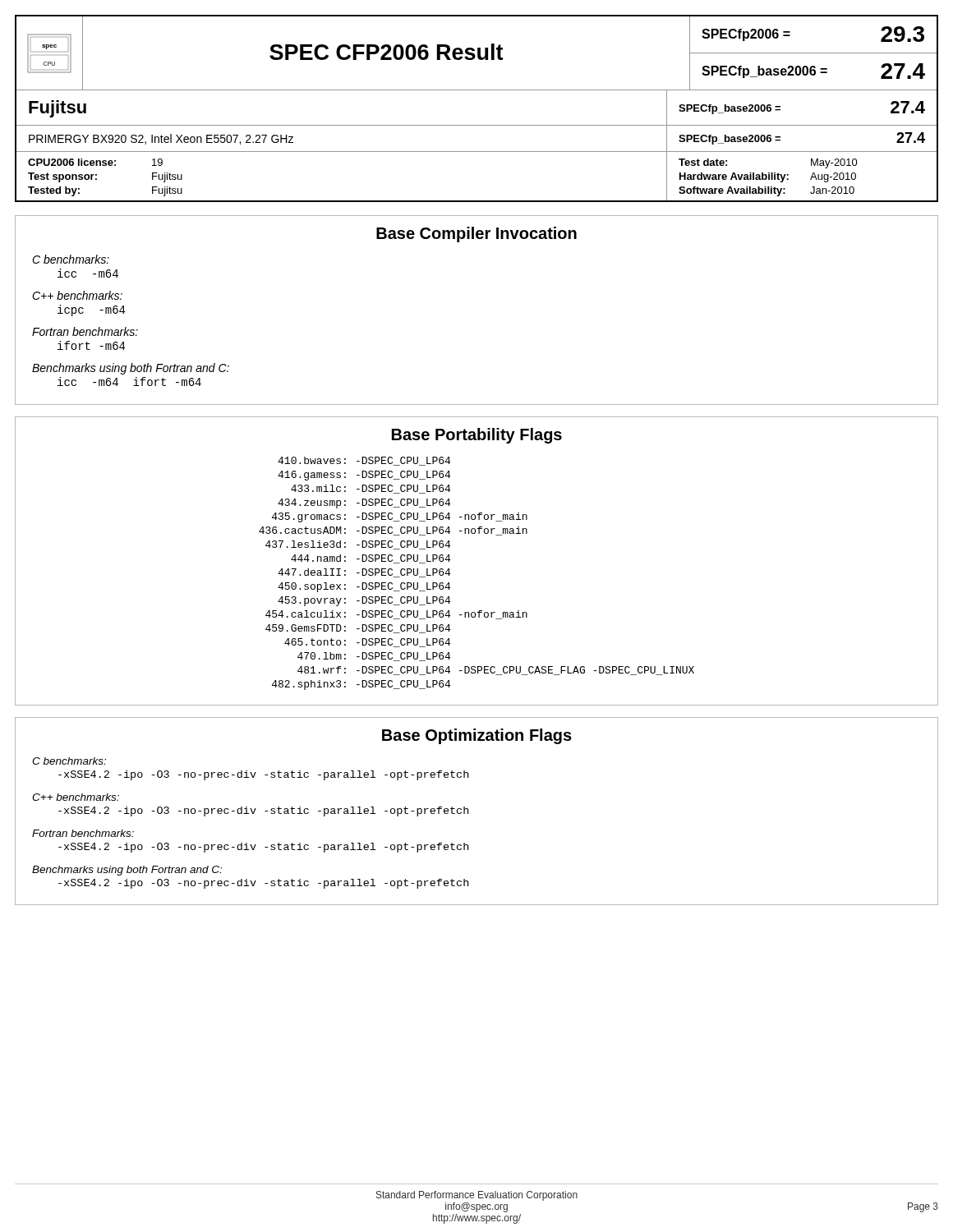This screenshot has height=1232, width=953.
Task: Click on the text starting "C++ benchmarks: icpc"
Action: tap(77, 295)
